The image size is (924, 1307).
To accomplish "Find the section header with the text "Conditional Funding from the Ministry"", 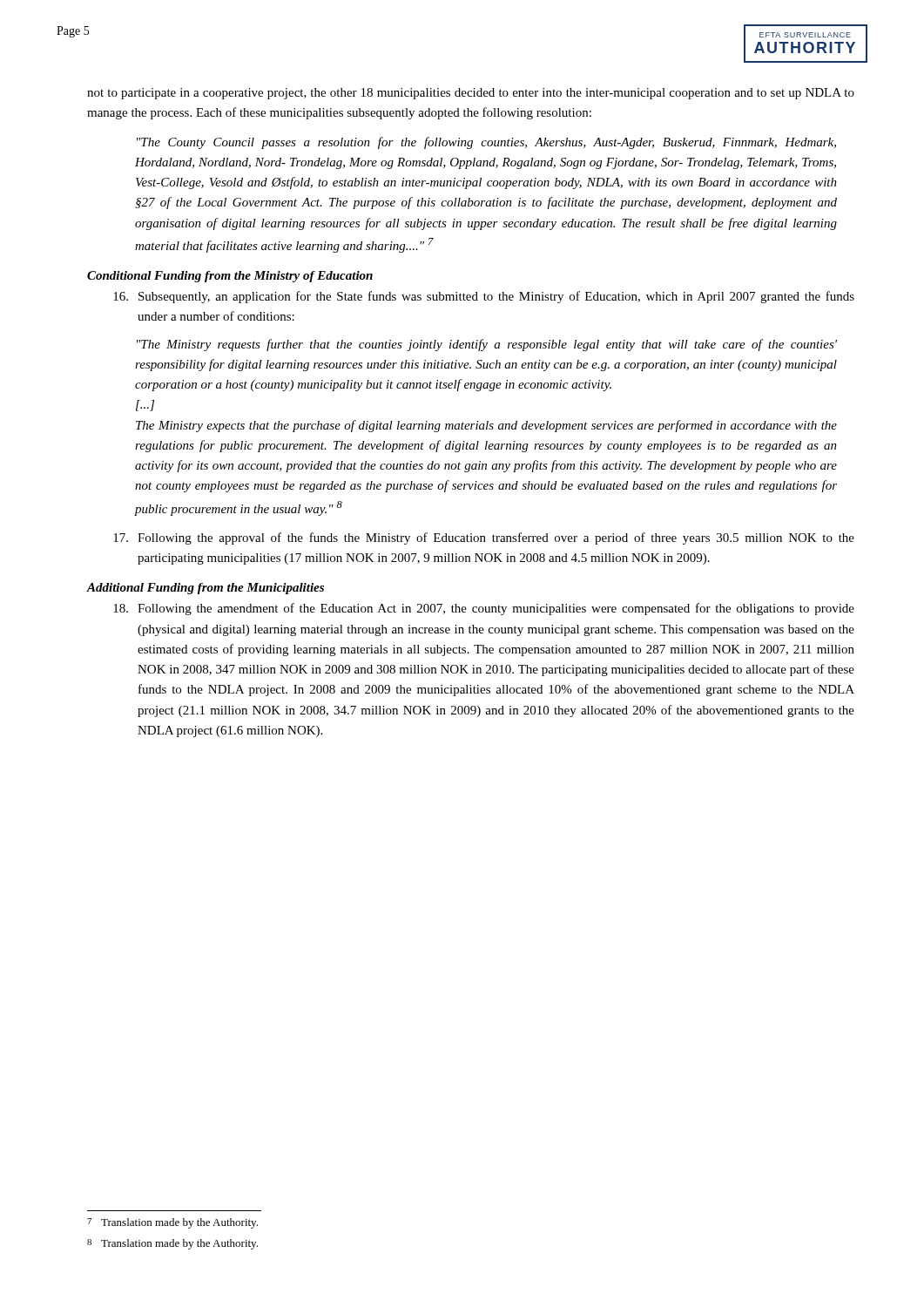I will coord(230,275).
